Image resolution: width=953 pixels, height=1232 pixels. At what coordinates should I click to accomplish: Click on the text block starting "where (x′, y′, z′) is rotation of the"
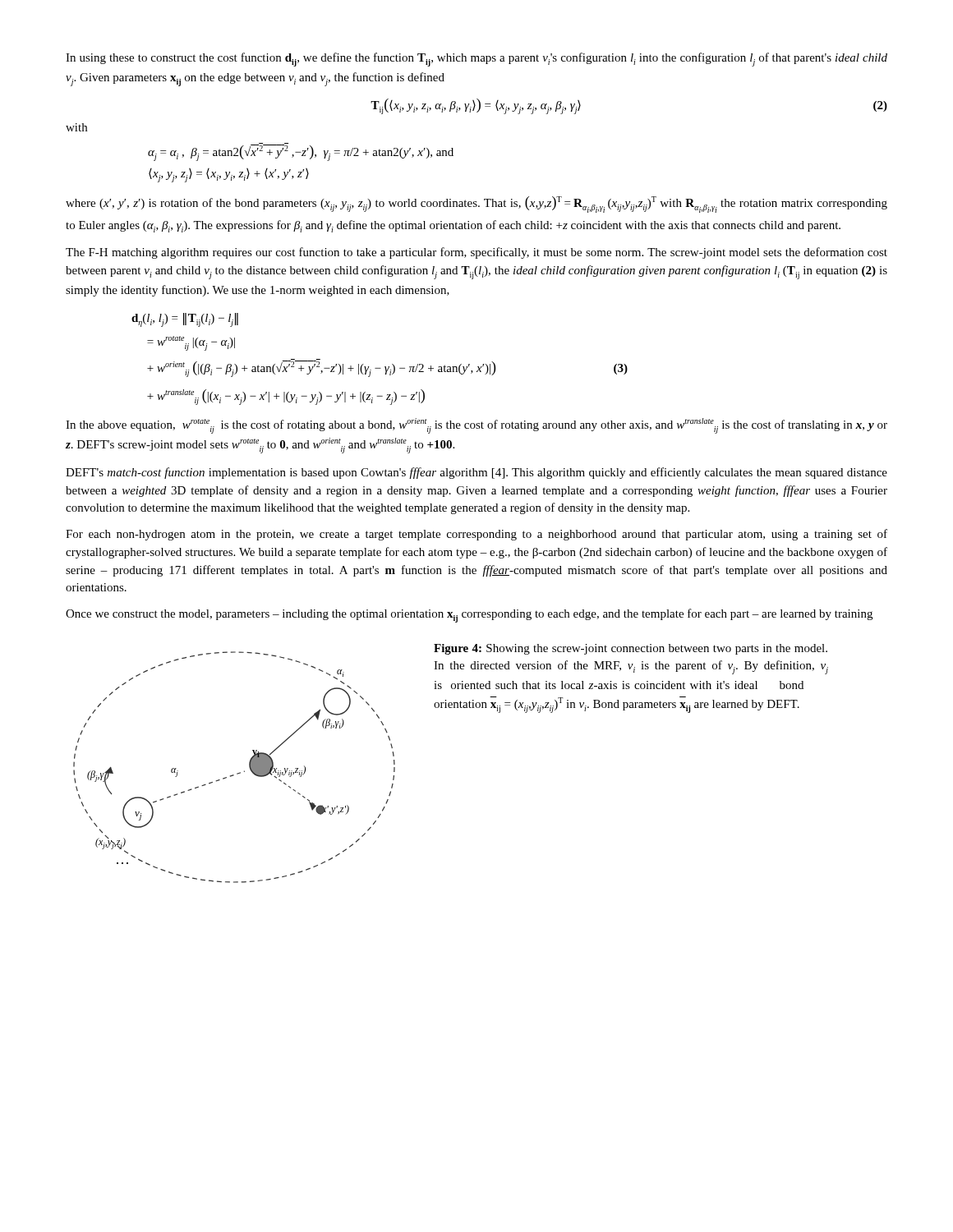point(476,214)
